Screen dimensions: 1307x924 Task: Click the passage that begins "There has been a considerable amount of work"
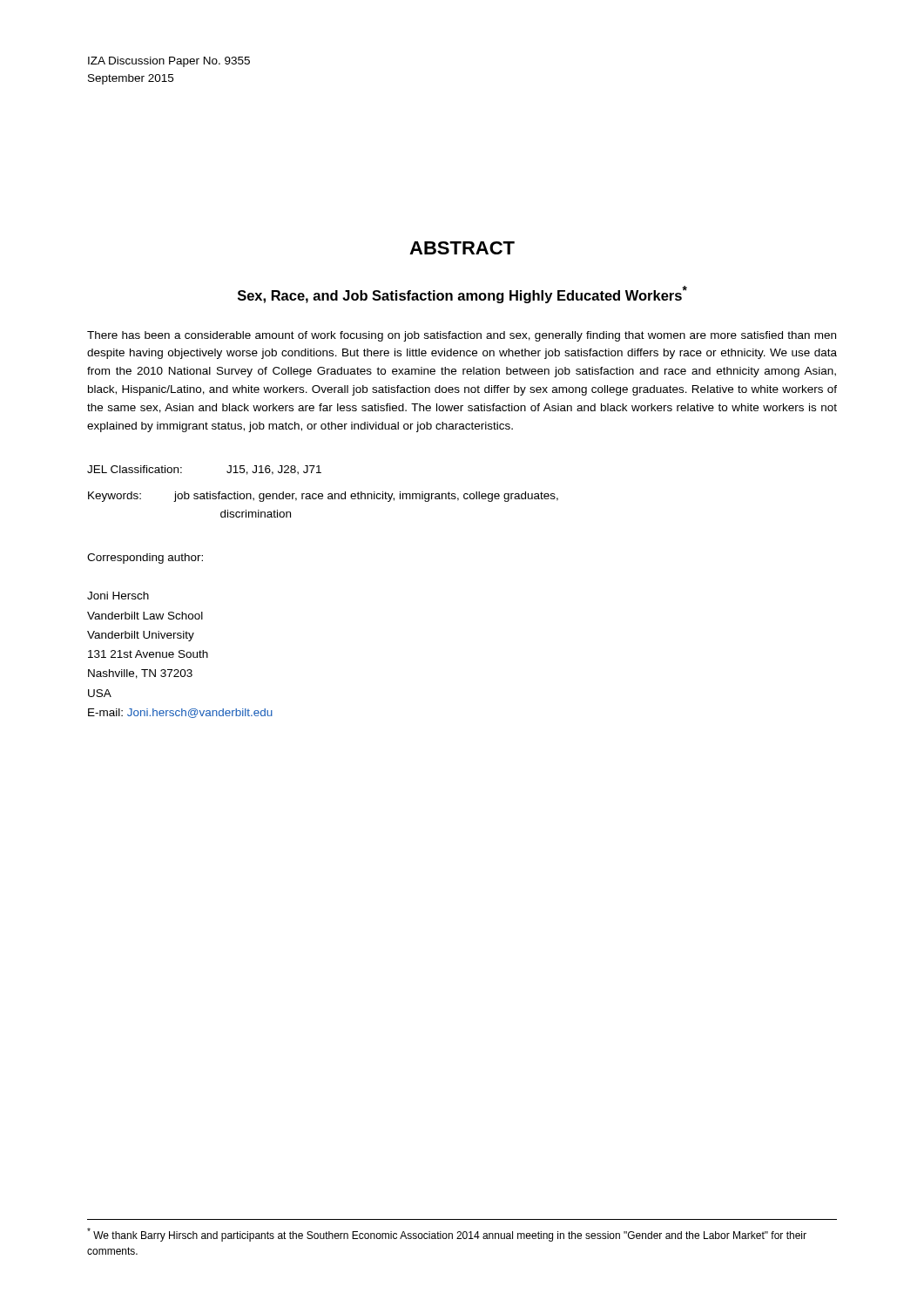[x=462, y=380]
